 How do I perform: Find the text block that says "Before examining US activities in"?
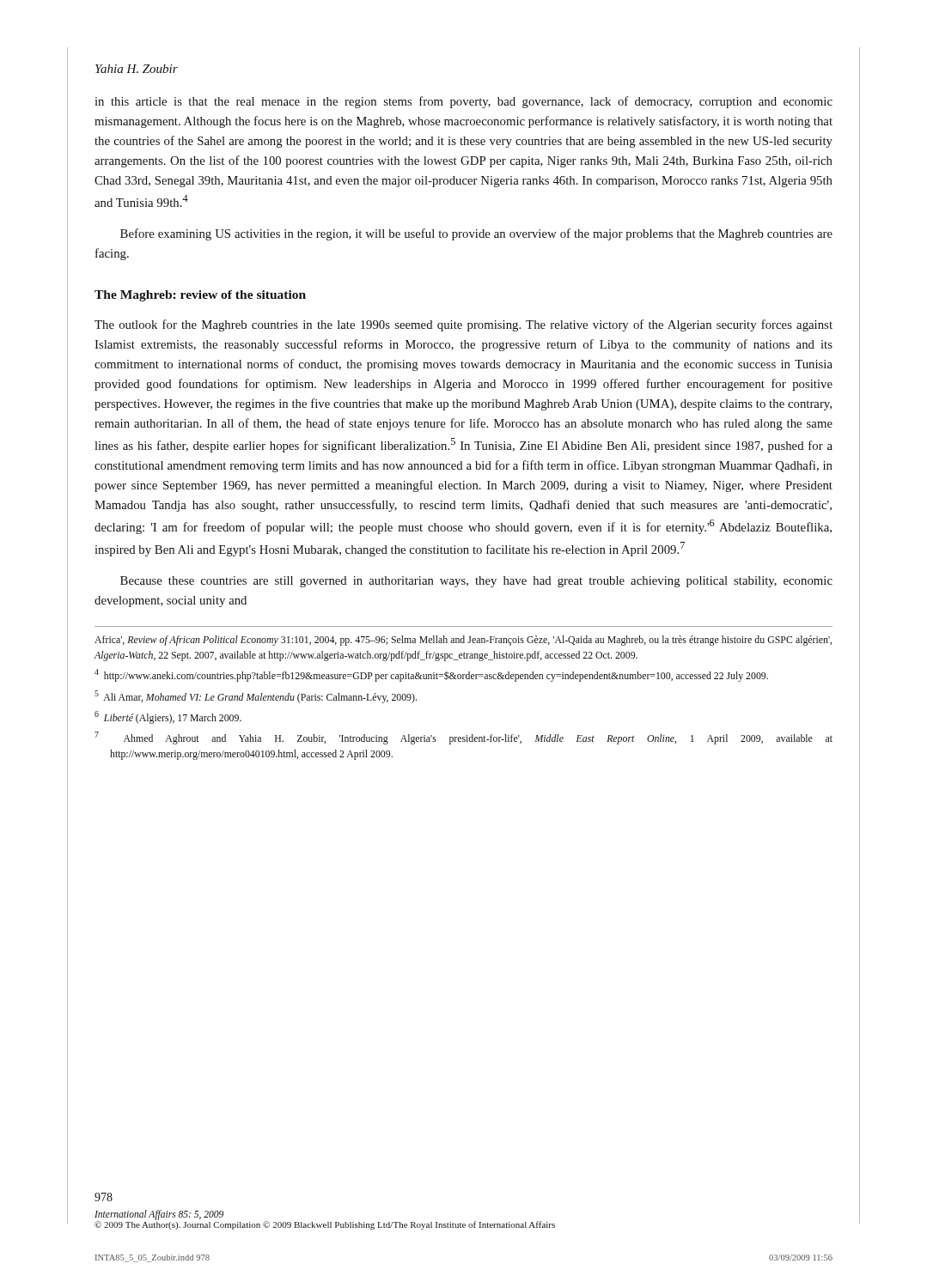click(464, 244)
